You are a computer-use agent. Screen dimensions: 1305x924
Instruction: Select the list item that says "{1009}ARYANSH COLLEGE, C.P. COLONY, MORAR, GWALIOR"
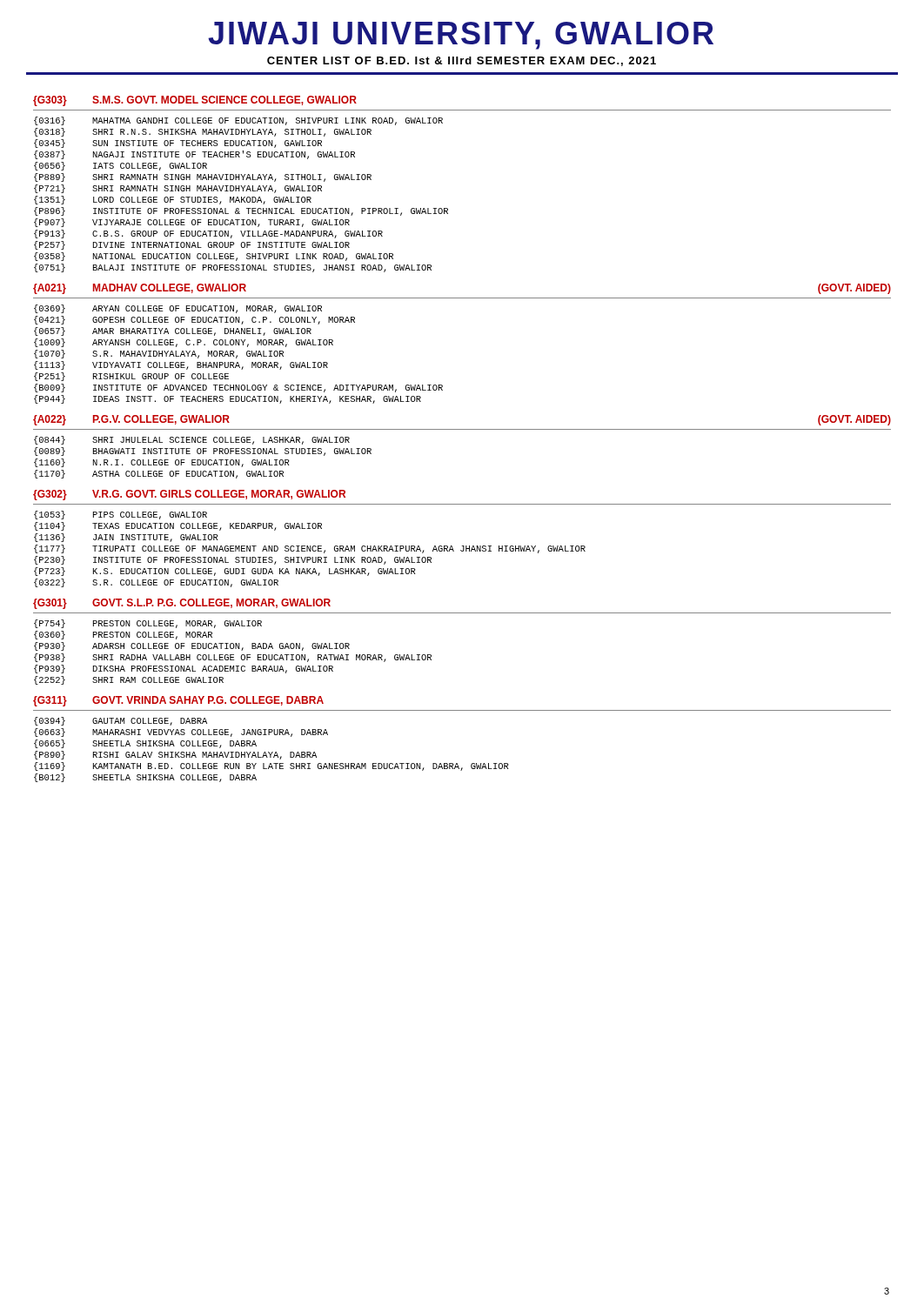184,343
